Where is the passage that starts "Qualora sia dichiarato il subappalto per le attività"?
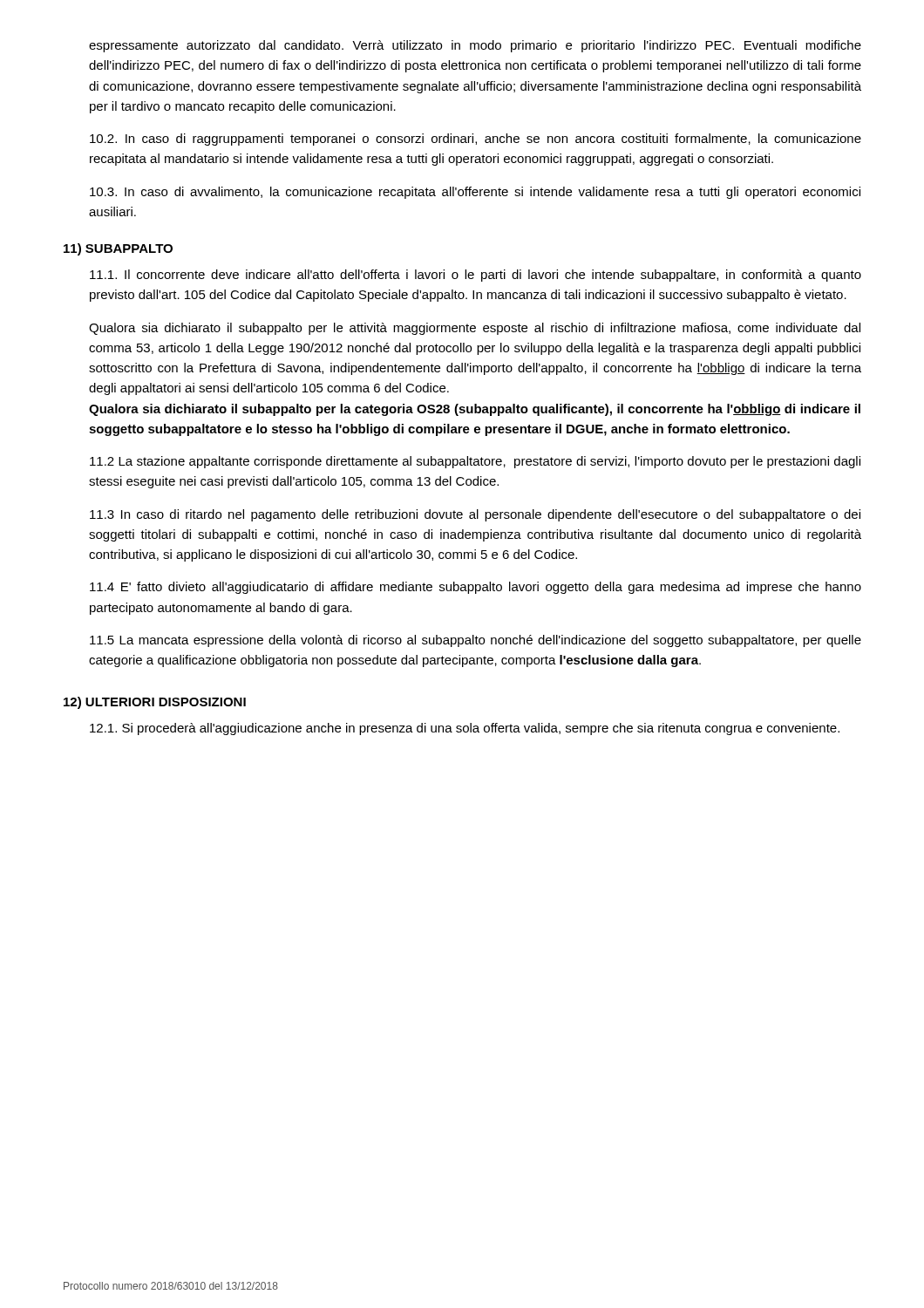The image size is (924, 1308). (475, 378)
